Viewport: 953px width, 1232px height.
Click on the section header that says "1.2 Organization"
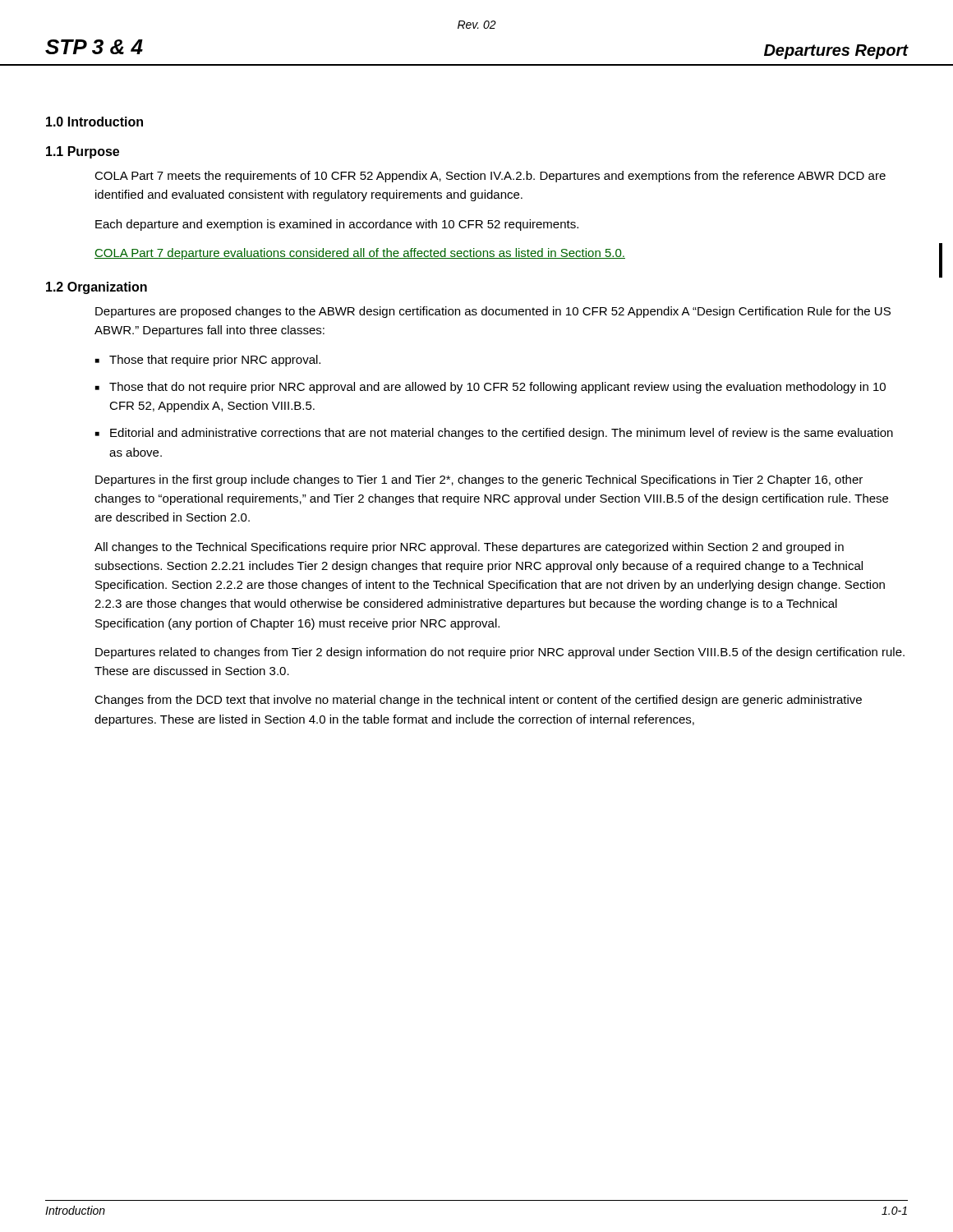[x=96, y=287]
